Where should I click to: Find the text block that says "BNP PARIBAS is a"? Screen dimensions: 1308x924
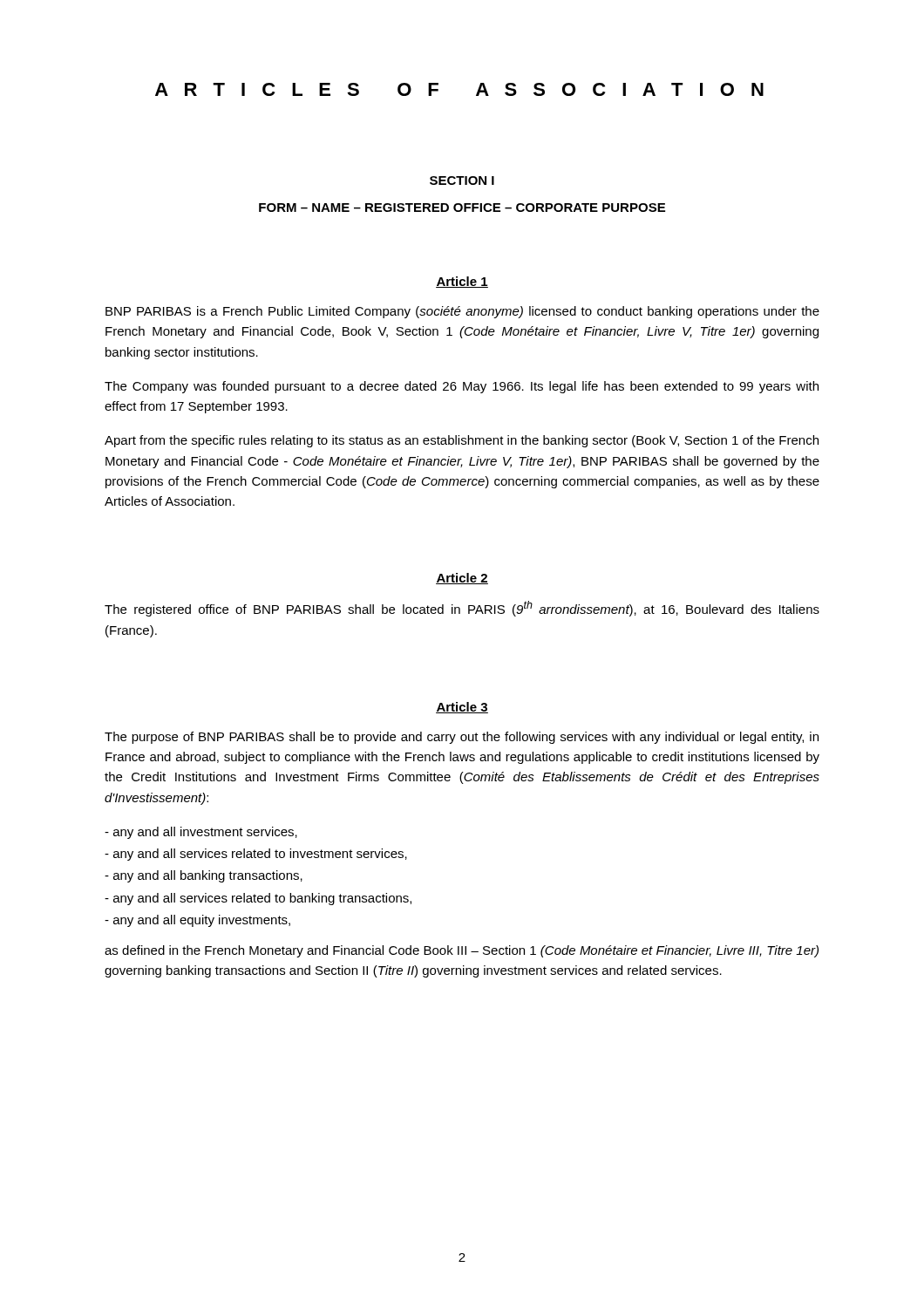tap(462, 331)
